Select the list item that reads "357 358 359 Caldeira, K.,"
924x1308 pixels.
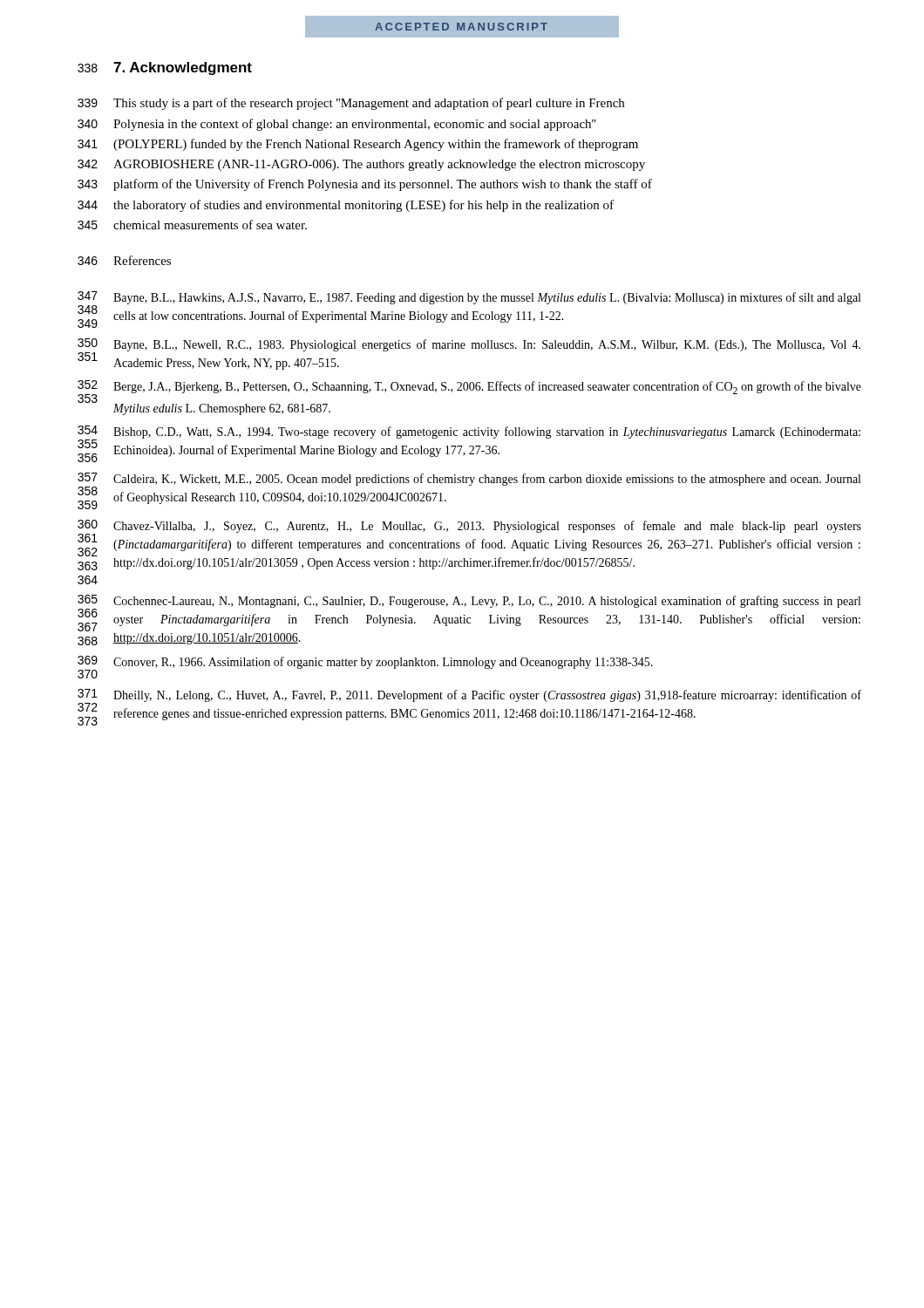pyautogui.click(x=462, y=491)
